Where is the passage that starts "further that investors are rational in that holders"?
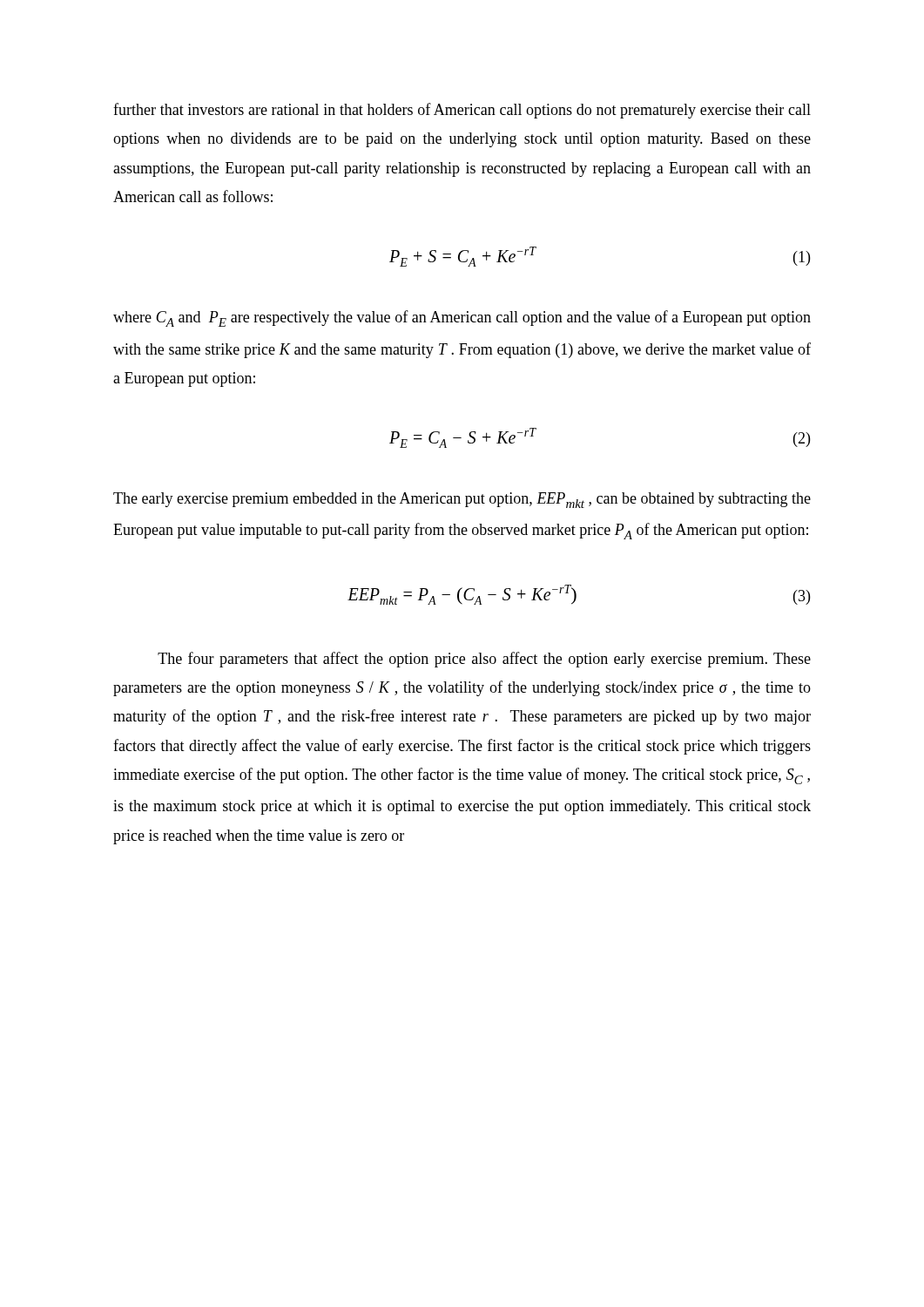Viewport: 924px width, 1307px height. (462, 153)
